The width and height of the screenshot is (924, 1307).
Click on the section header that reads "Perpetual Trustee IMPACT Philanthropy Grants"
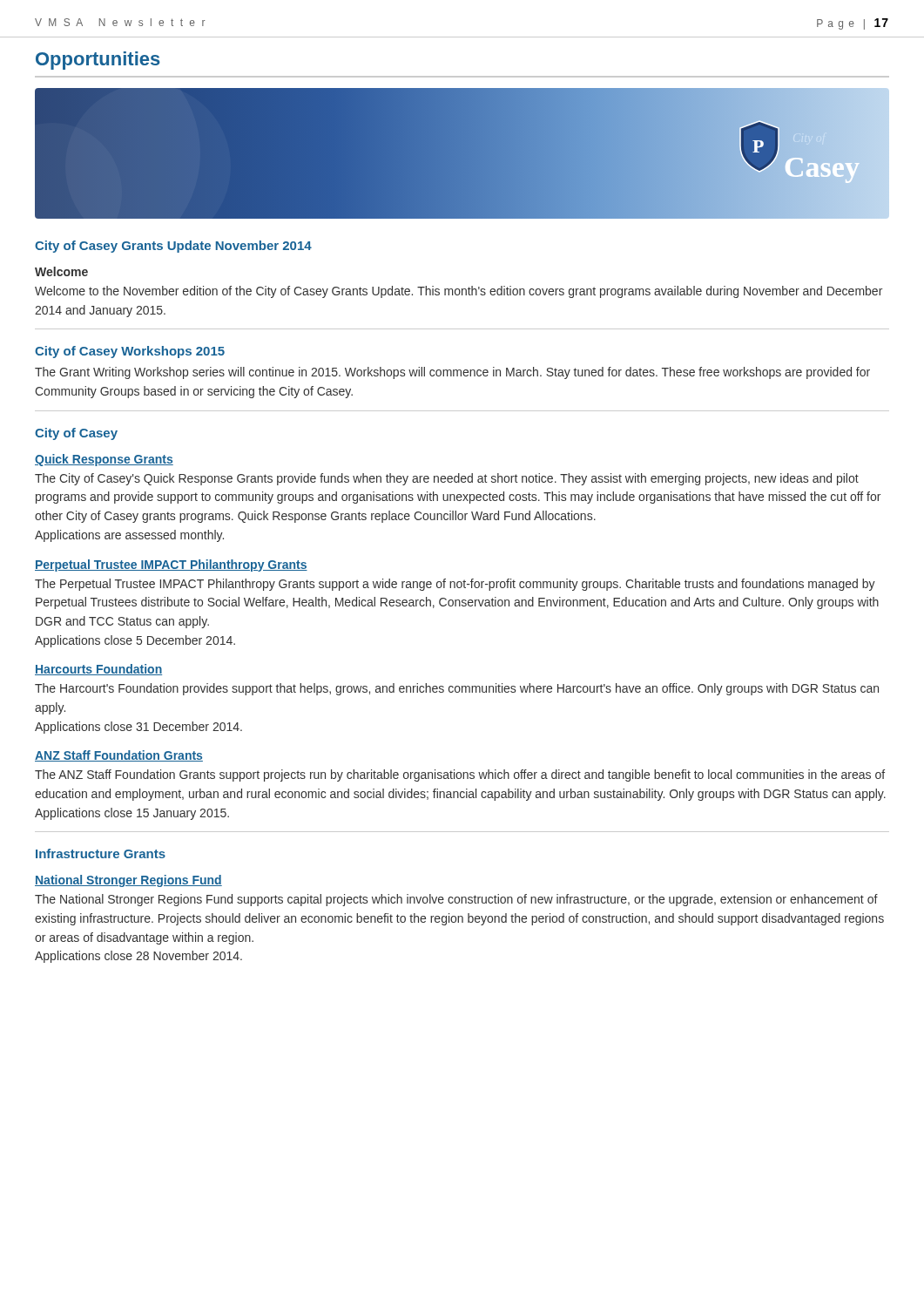pos(171,565)
